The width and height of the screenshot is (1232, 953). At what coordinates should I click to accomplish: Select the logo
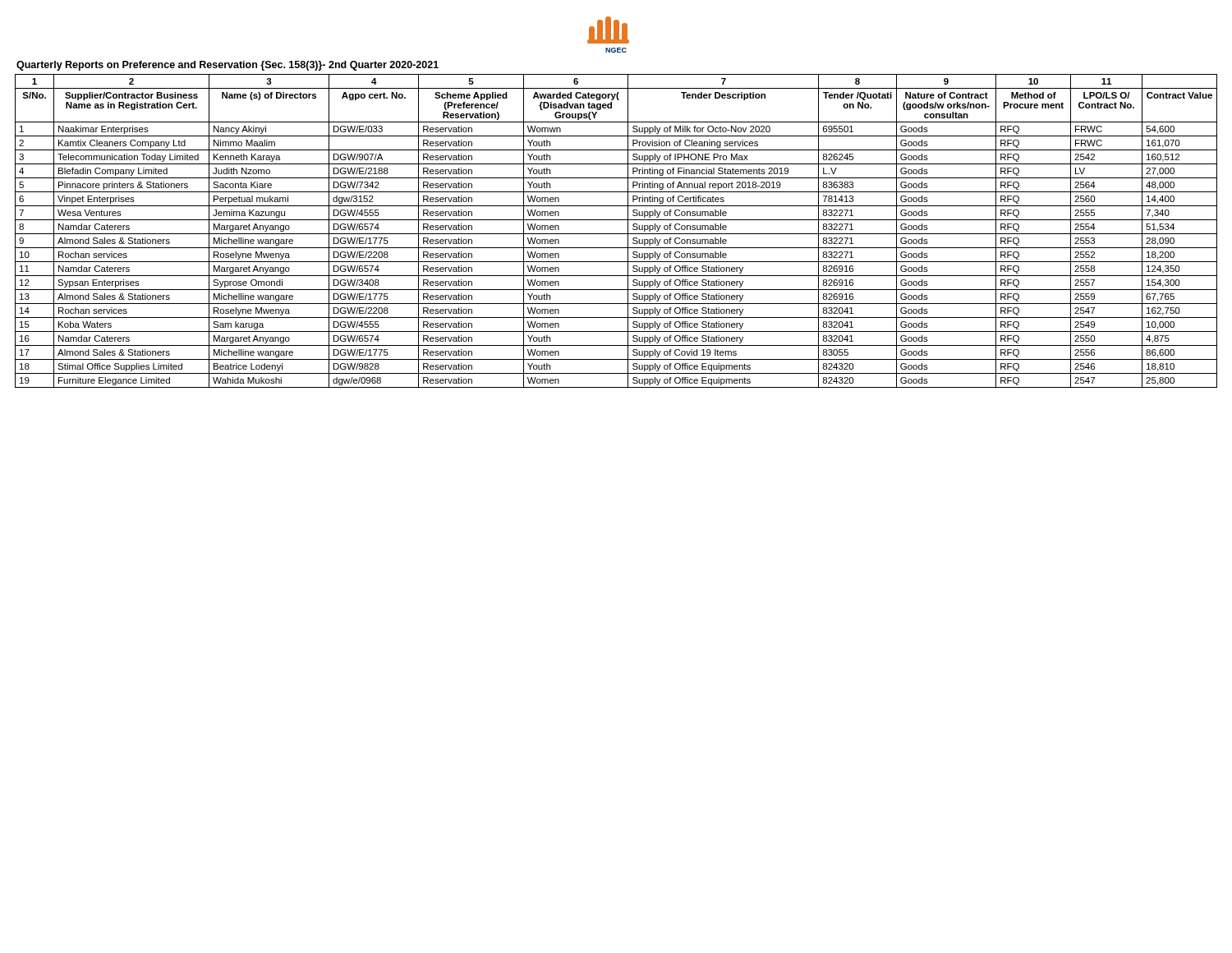coord(616,32)
